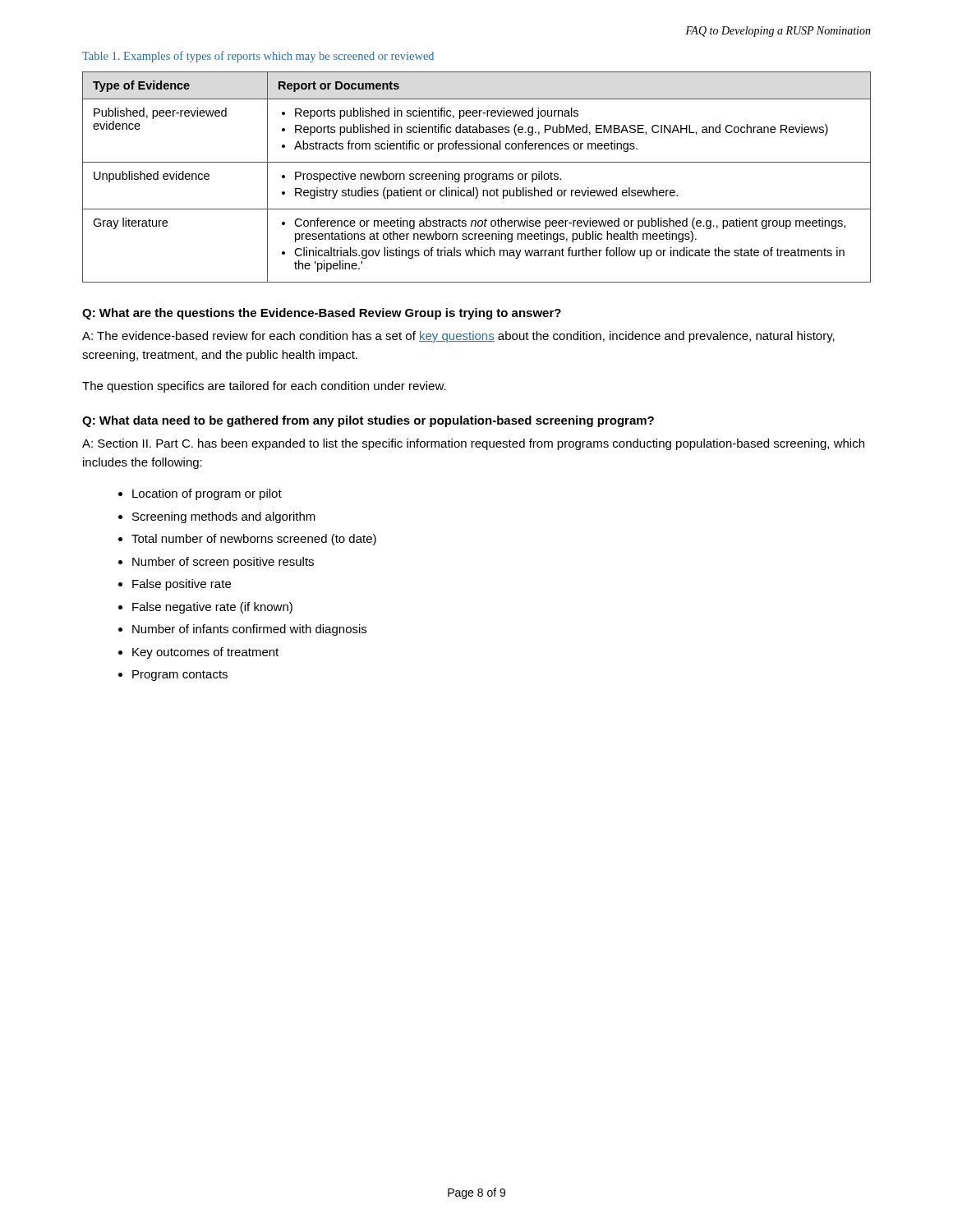Find the block on this page that starts "The question specifics are"

tap(264, 385)
